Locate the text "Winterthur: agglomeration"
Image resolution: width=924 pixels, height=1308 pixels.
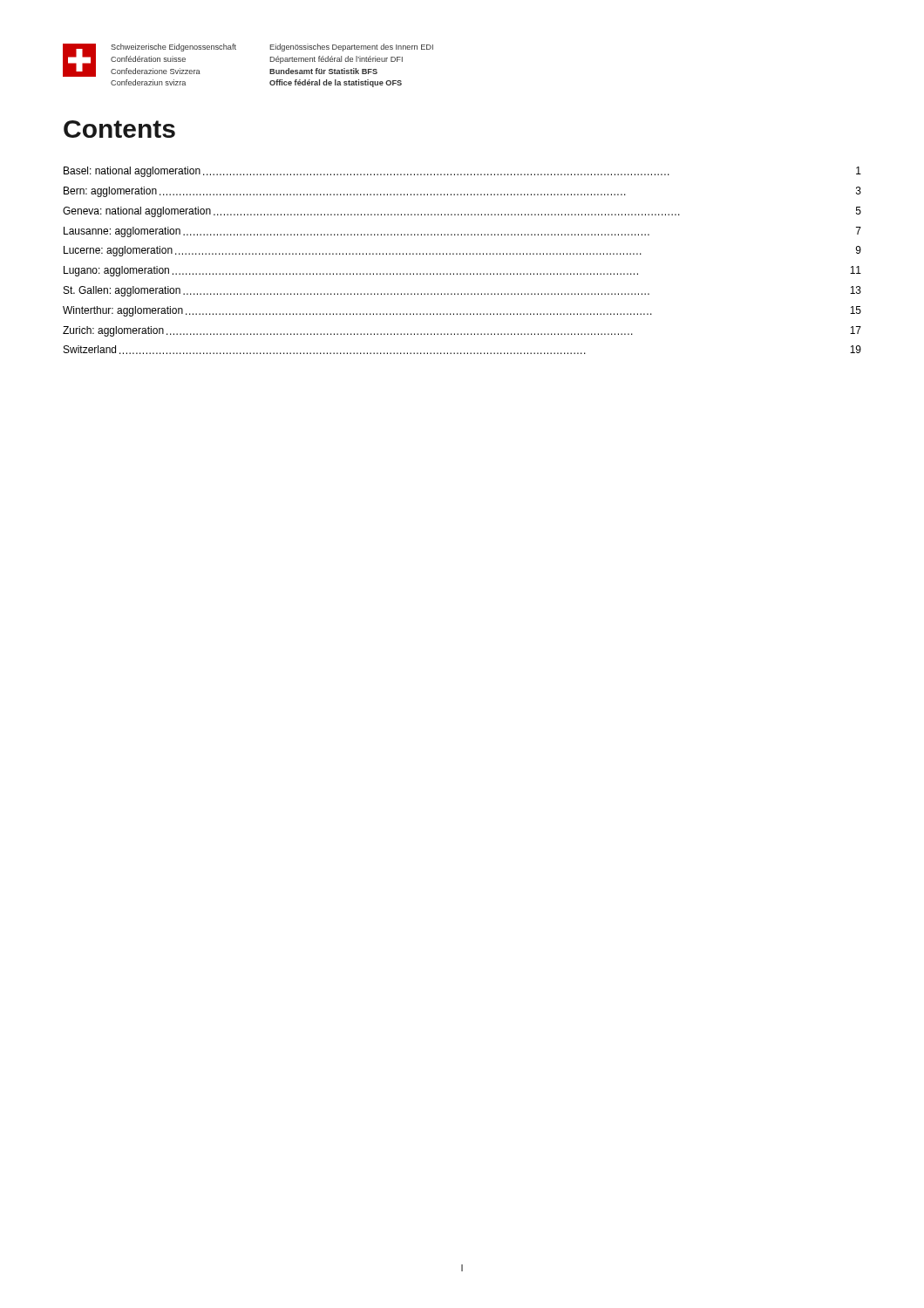(462, 311)
